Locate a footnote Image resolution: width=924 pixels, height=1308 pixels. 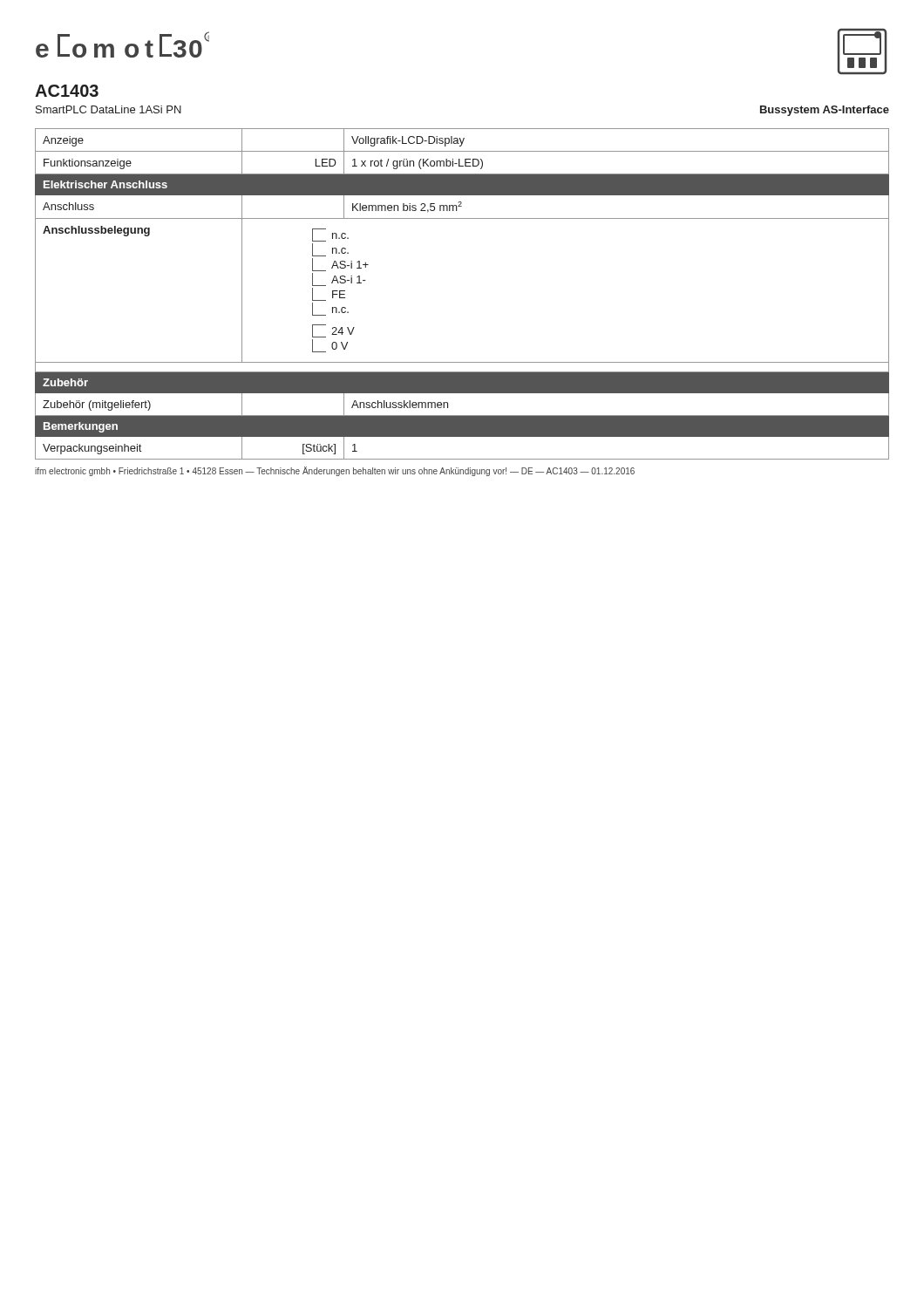[335, 472]
